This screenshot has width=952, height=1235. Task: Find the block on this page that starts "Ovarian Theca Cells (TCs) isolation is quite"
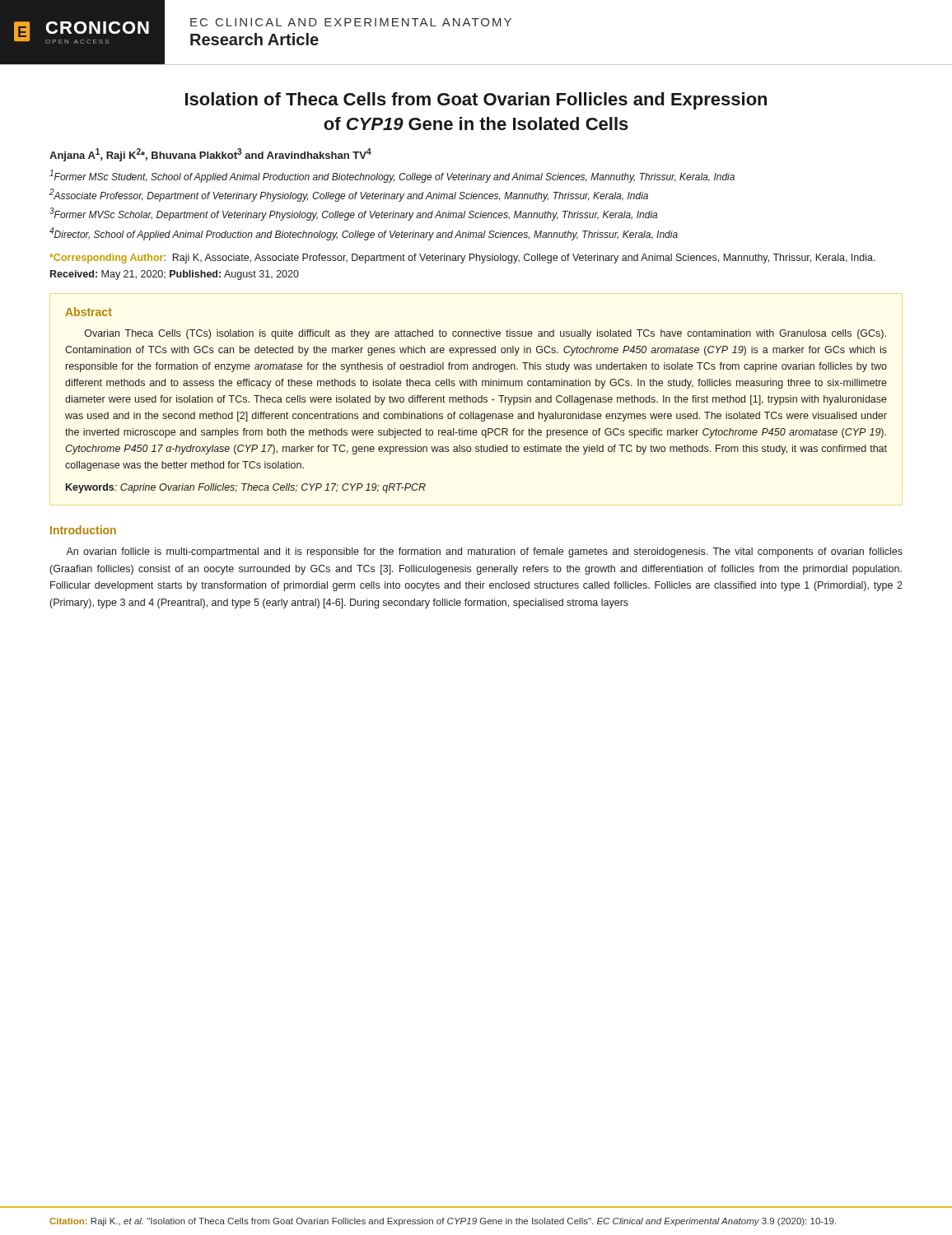476,399
